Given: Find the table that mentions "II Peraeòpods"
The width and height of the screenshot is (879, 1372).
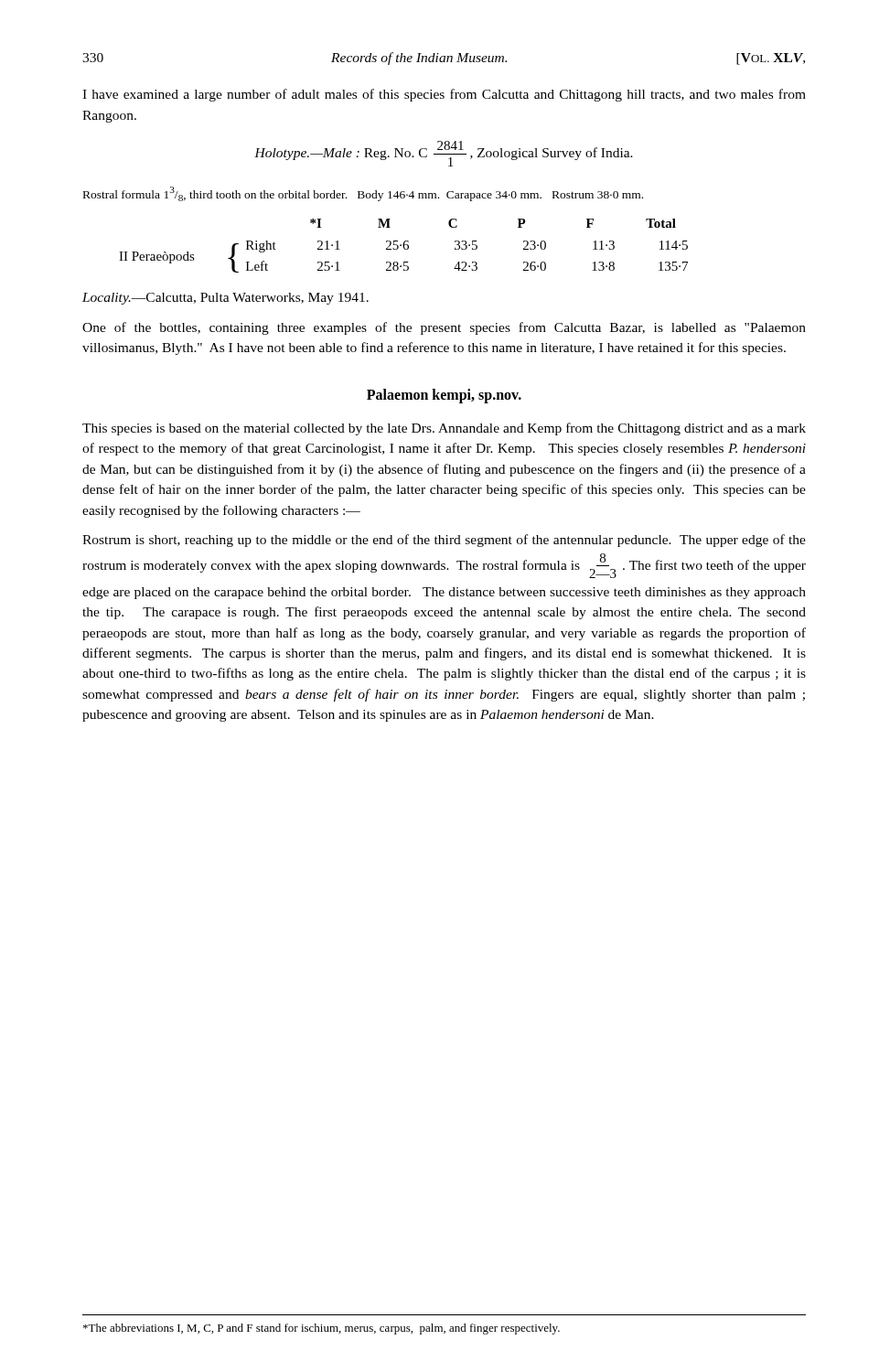Looking at the screenshot, I should click(x=458, y=246).
